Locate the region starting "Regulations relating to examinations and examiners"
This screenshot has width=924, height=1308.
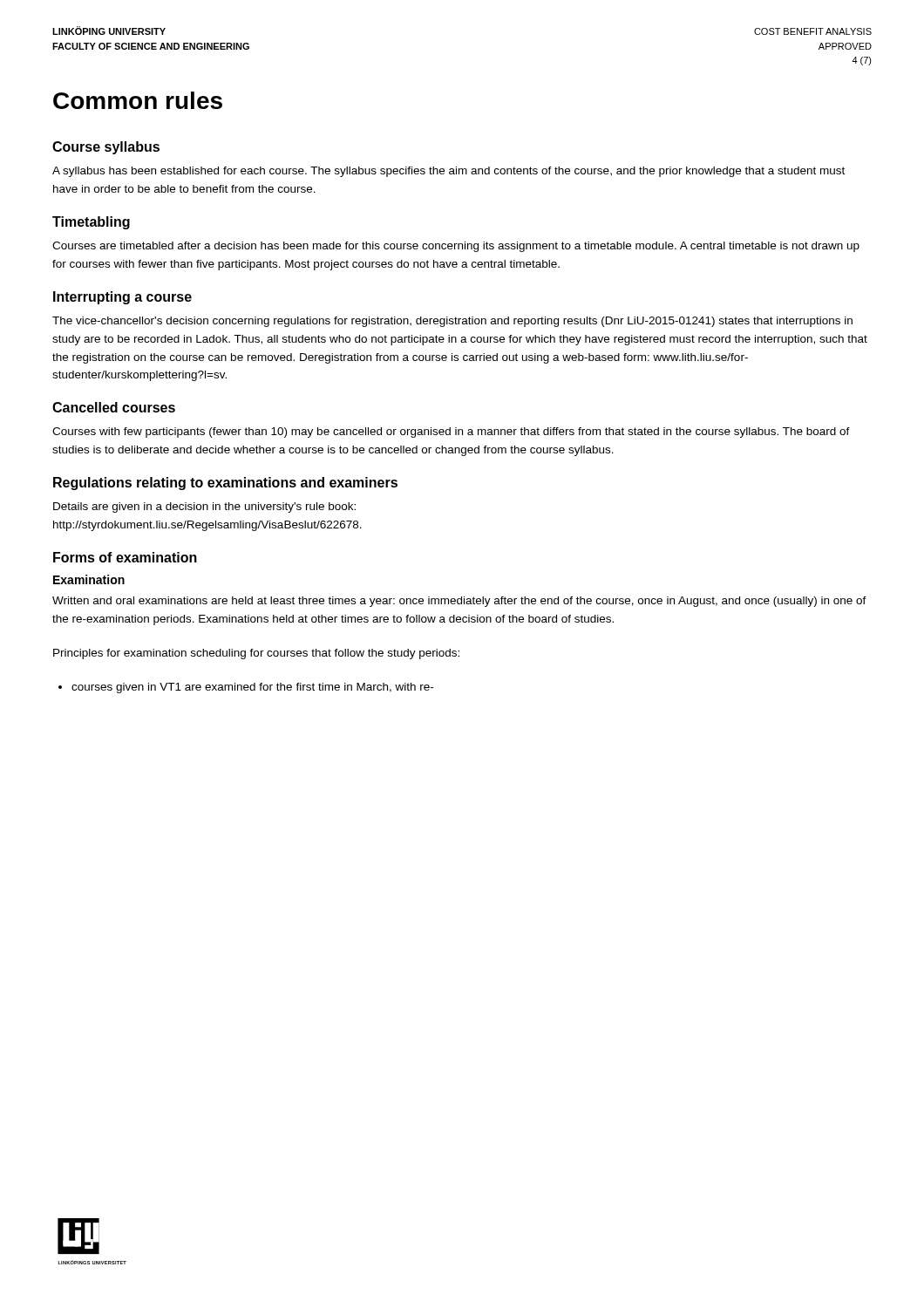(x=225, y=484)
